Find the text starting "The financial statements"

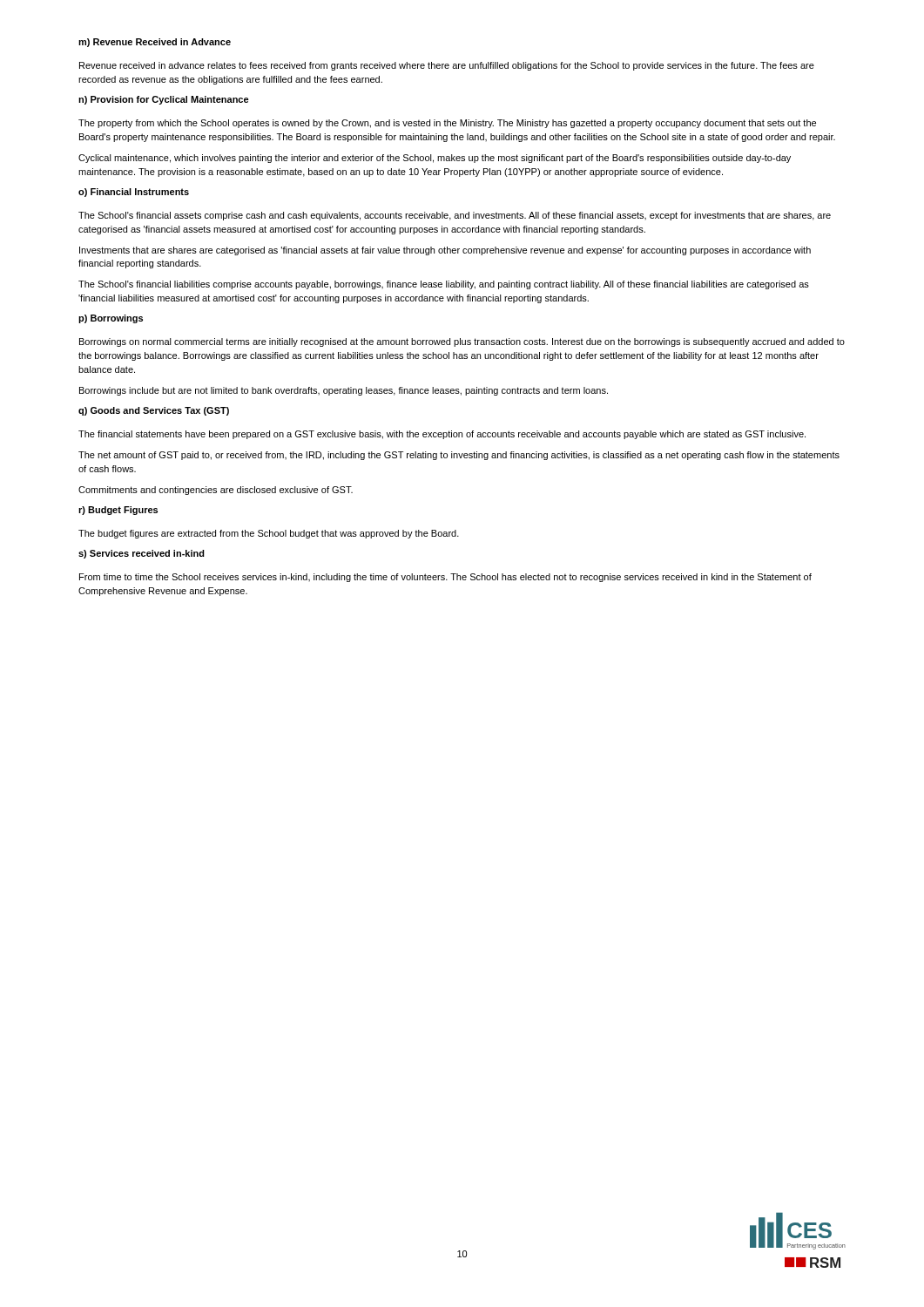coord(462,435)
